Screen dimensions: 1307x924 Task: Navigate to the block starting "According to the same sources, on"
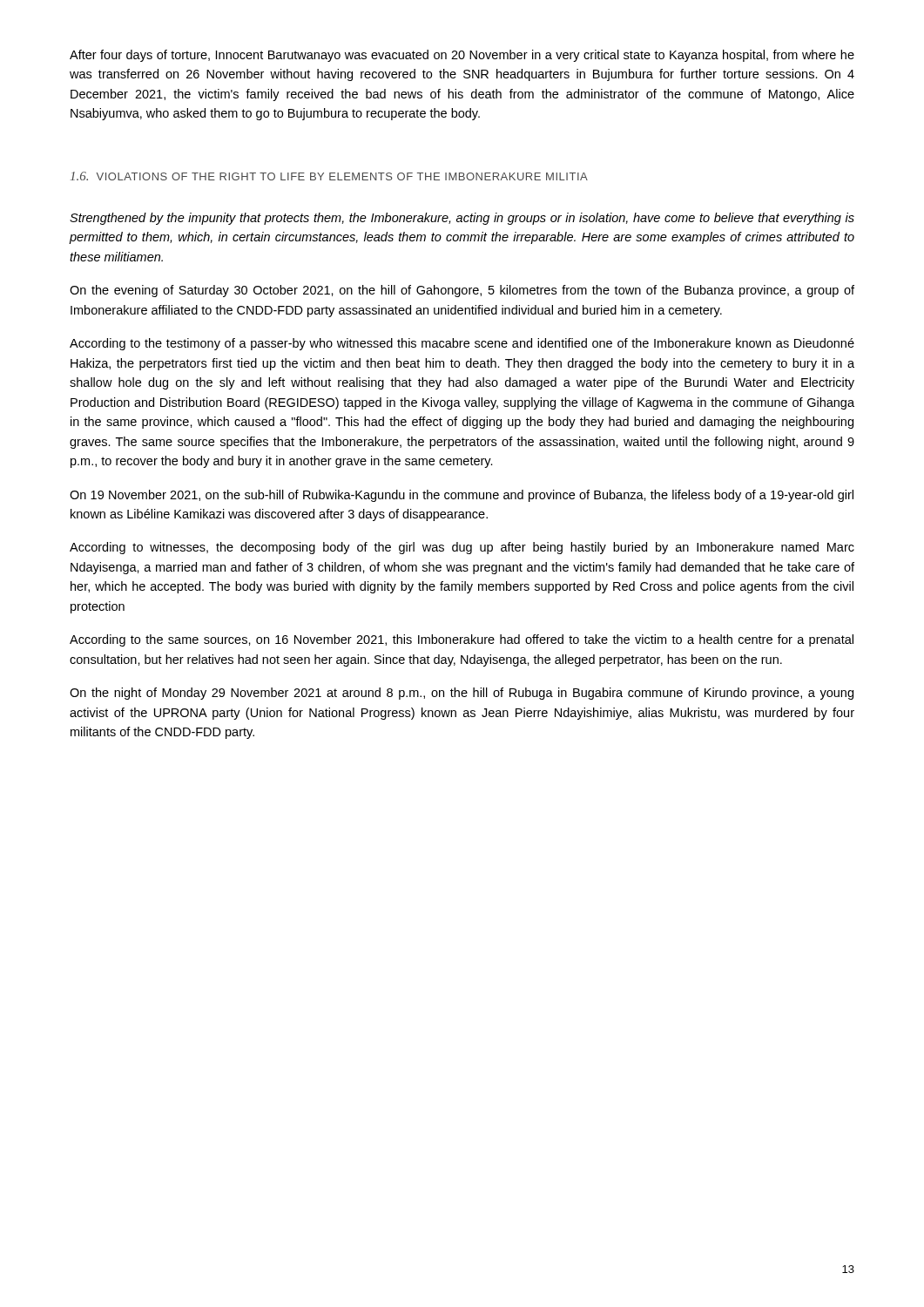coord(462,650)
